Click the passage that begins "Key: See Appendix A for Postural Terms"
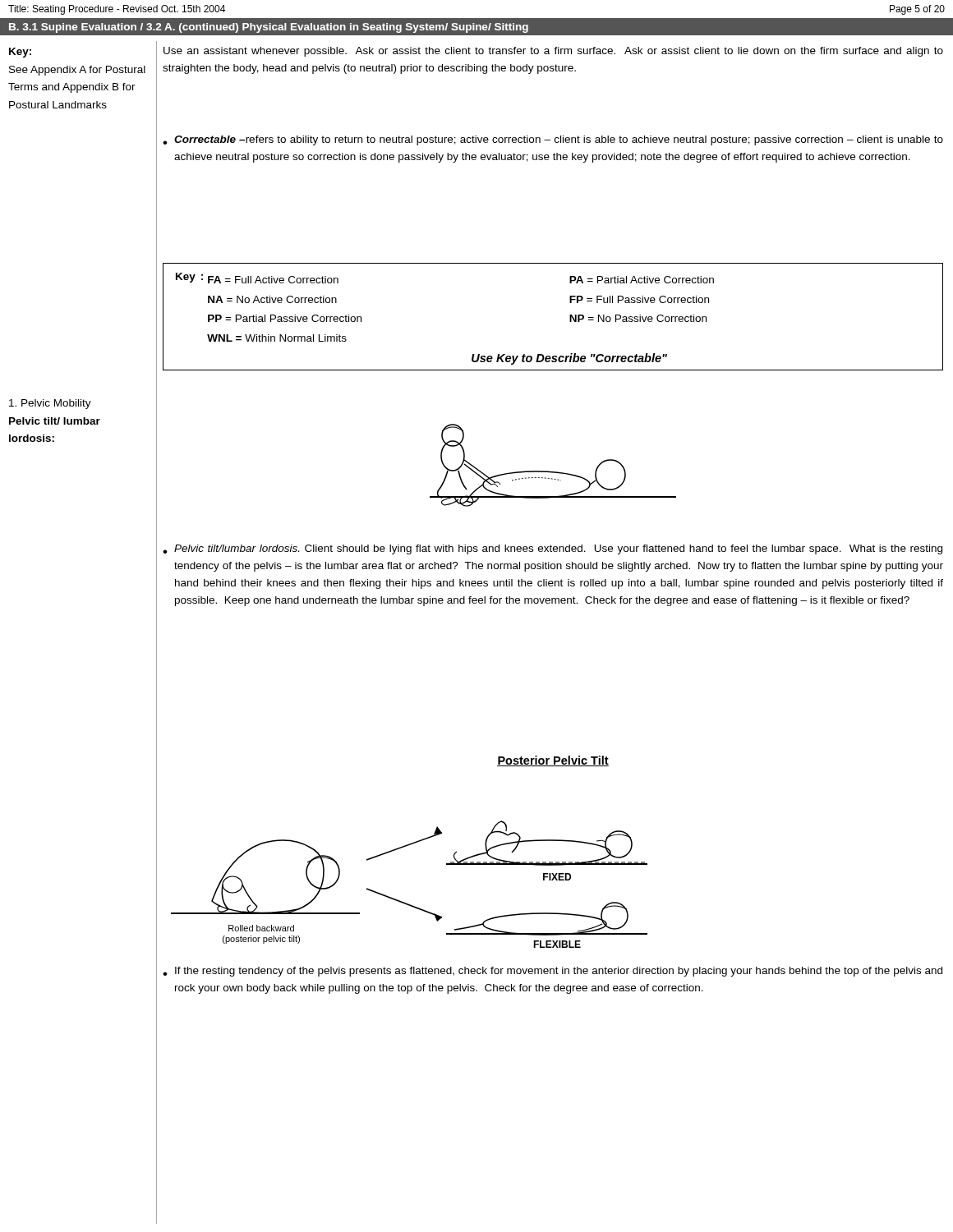Screen dimensions: 1232x953 click(77, 78)
